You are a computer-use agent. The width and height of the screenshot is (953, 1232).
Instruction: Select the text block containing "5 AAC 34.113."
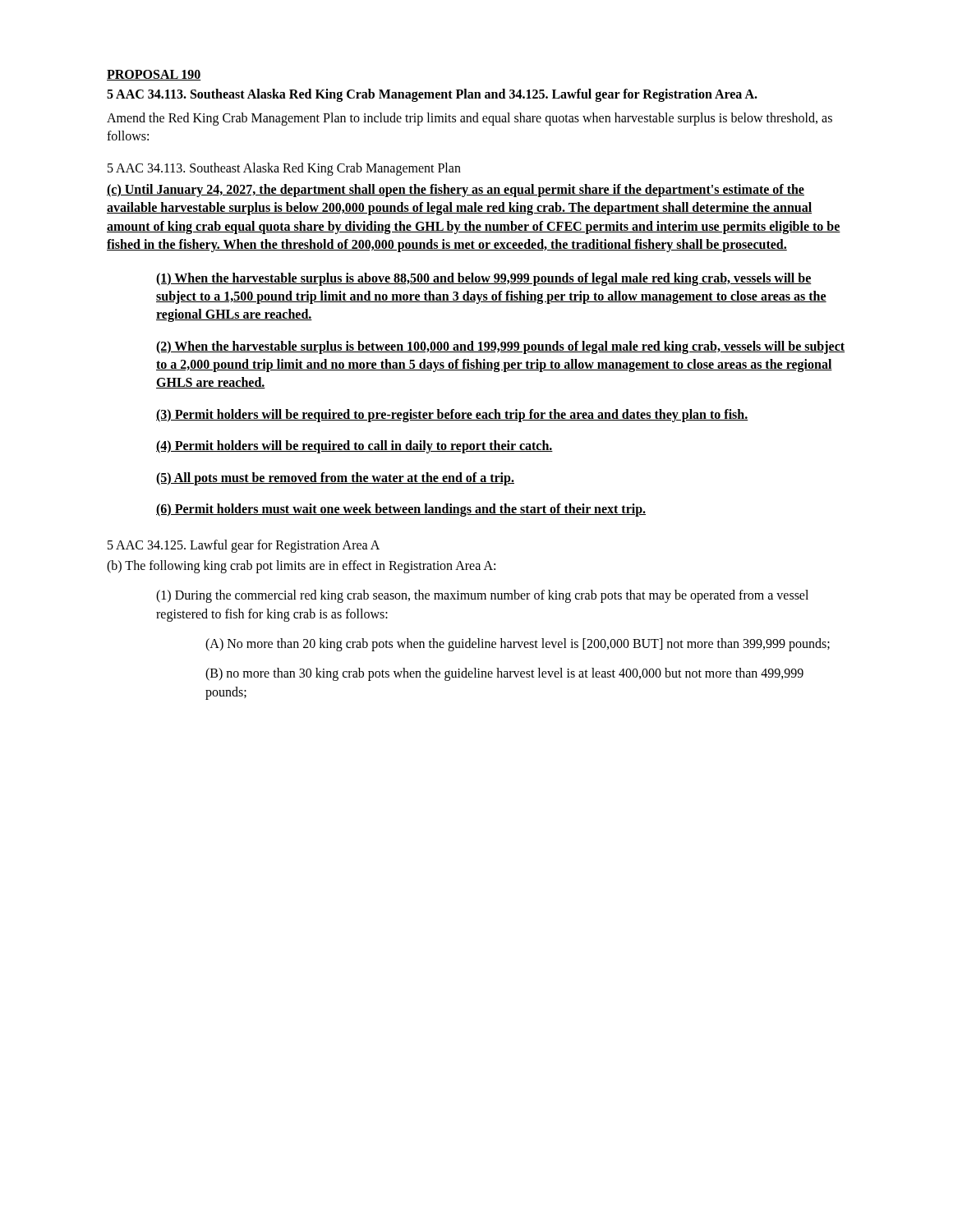(284, 168)
